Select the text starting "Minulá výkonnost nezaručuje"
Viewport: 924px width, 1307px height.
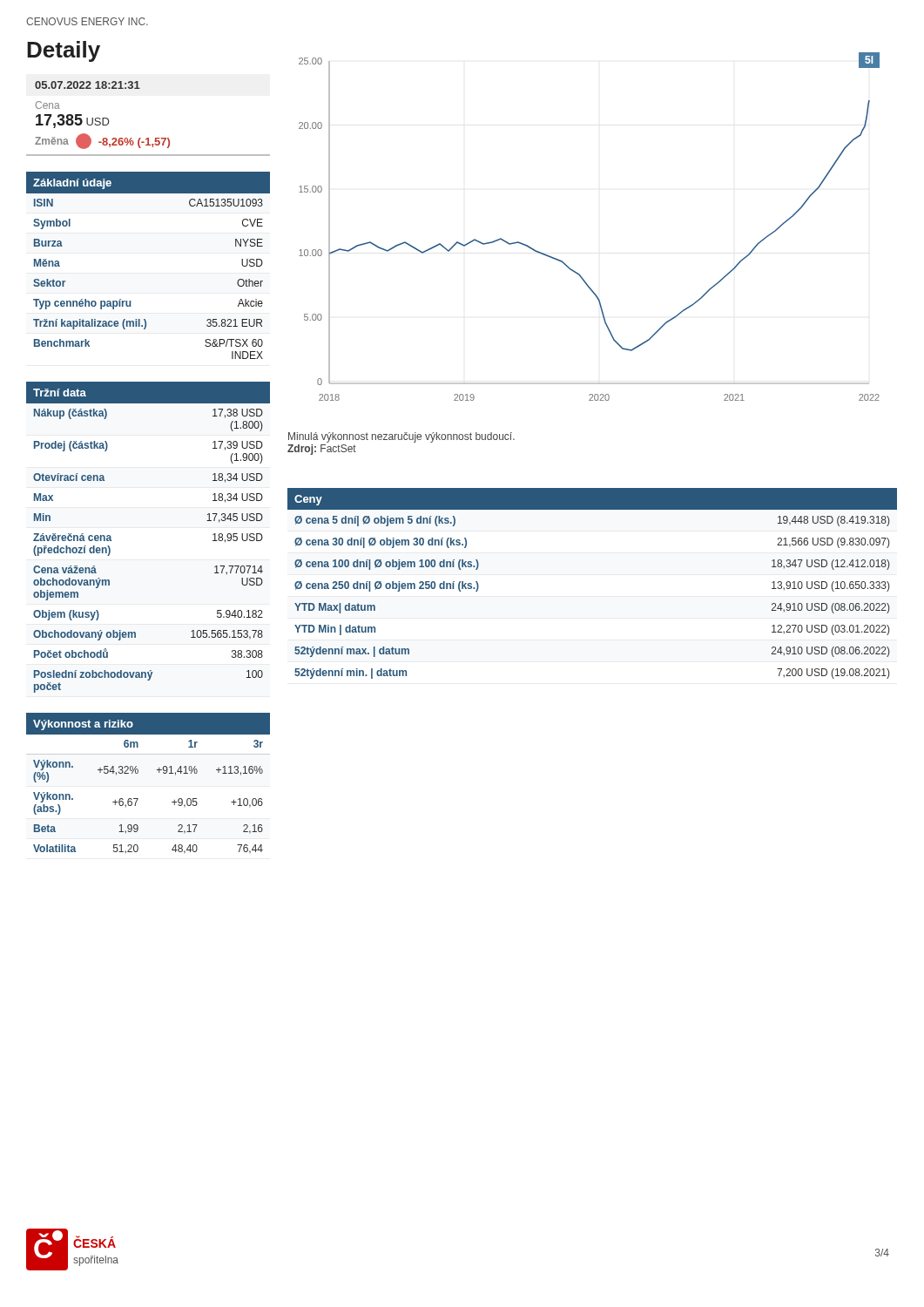(x=401, y=443)
